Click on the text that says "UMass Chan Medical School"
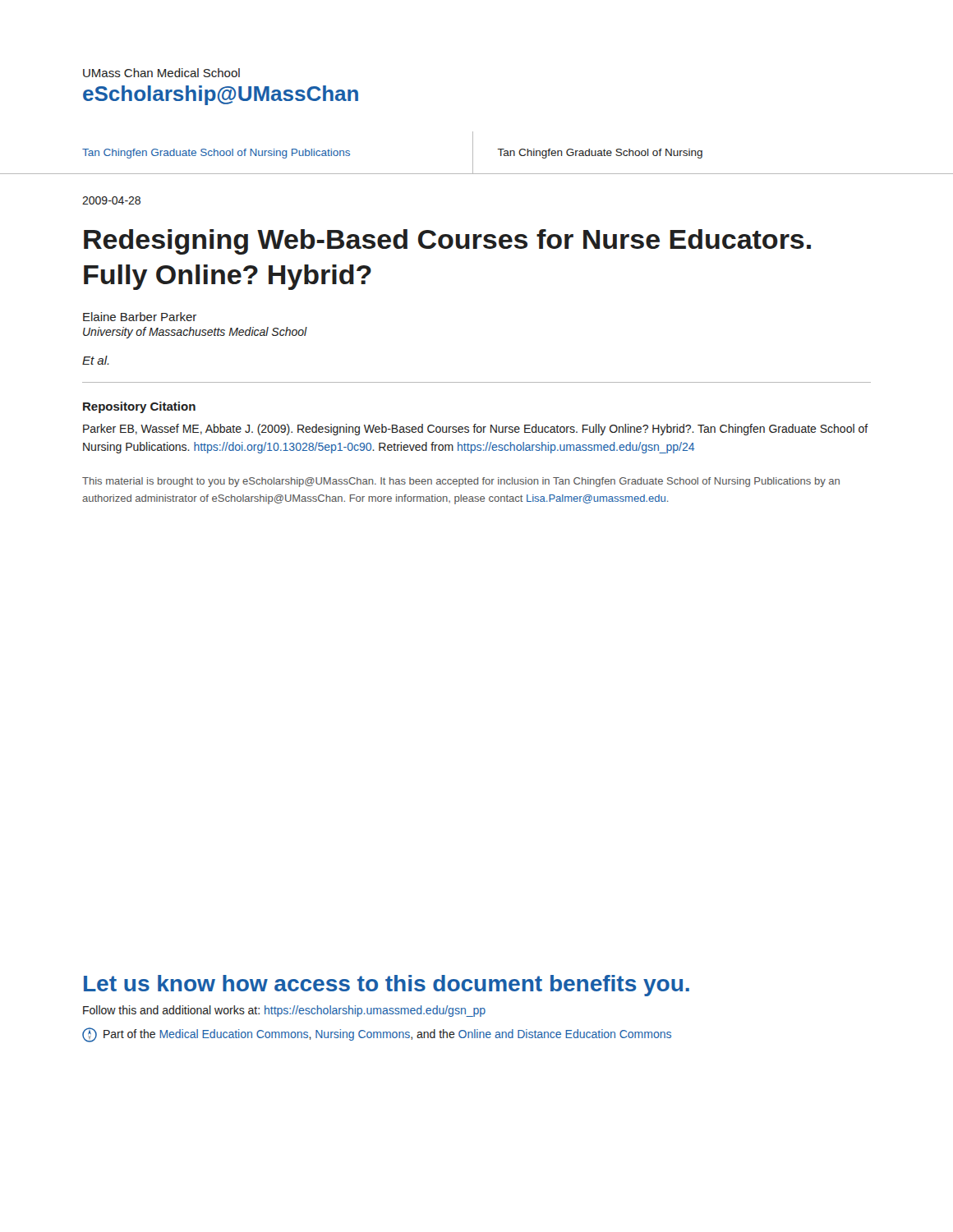The image size is (953, 1232). [x=161, y=73]
